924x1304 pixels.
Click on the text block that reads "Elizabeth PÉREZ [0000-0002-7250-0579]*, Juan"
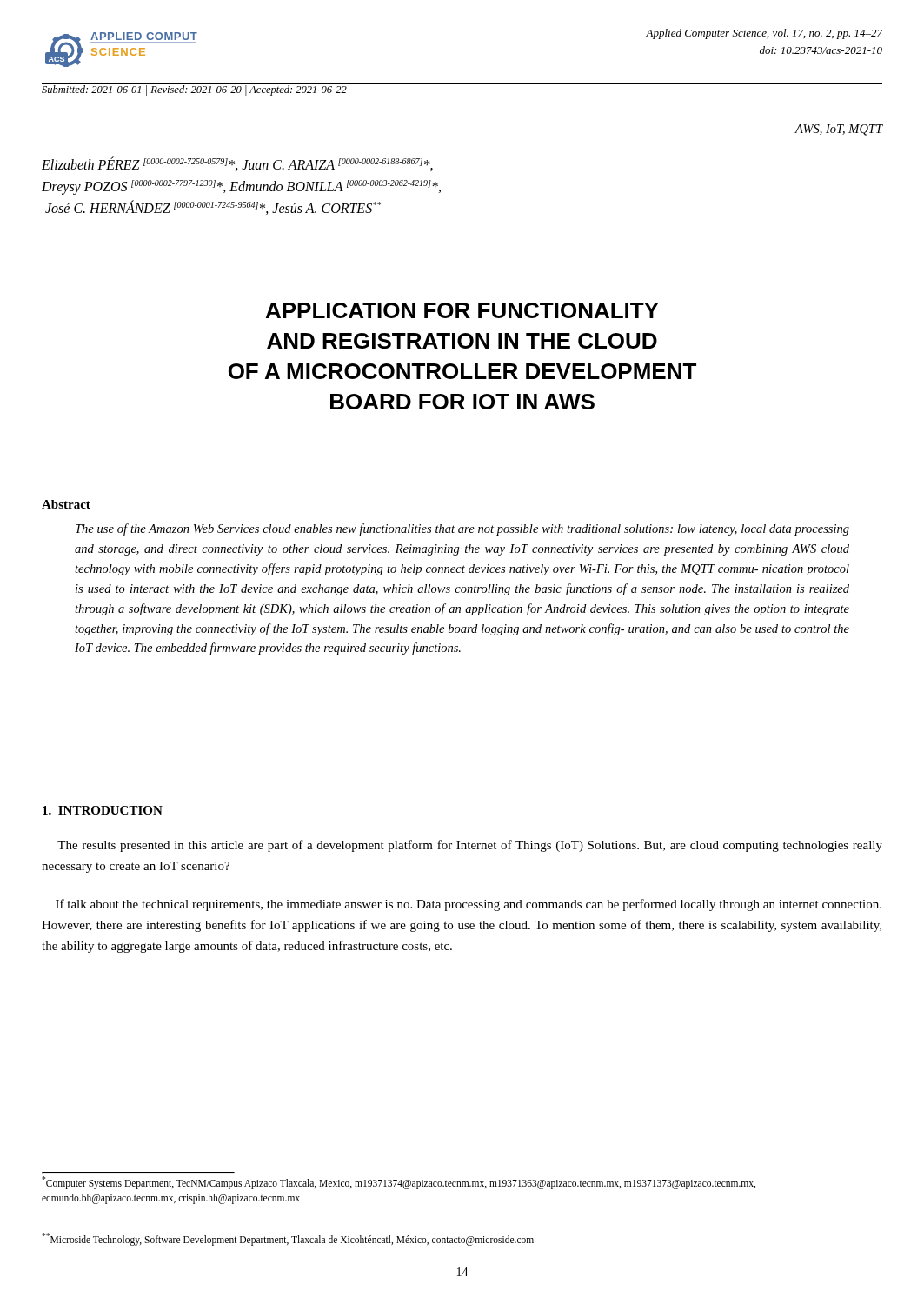[x=242, y=186]
